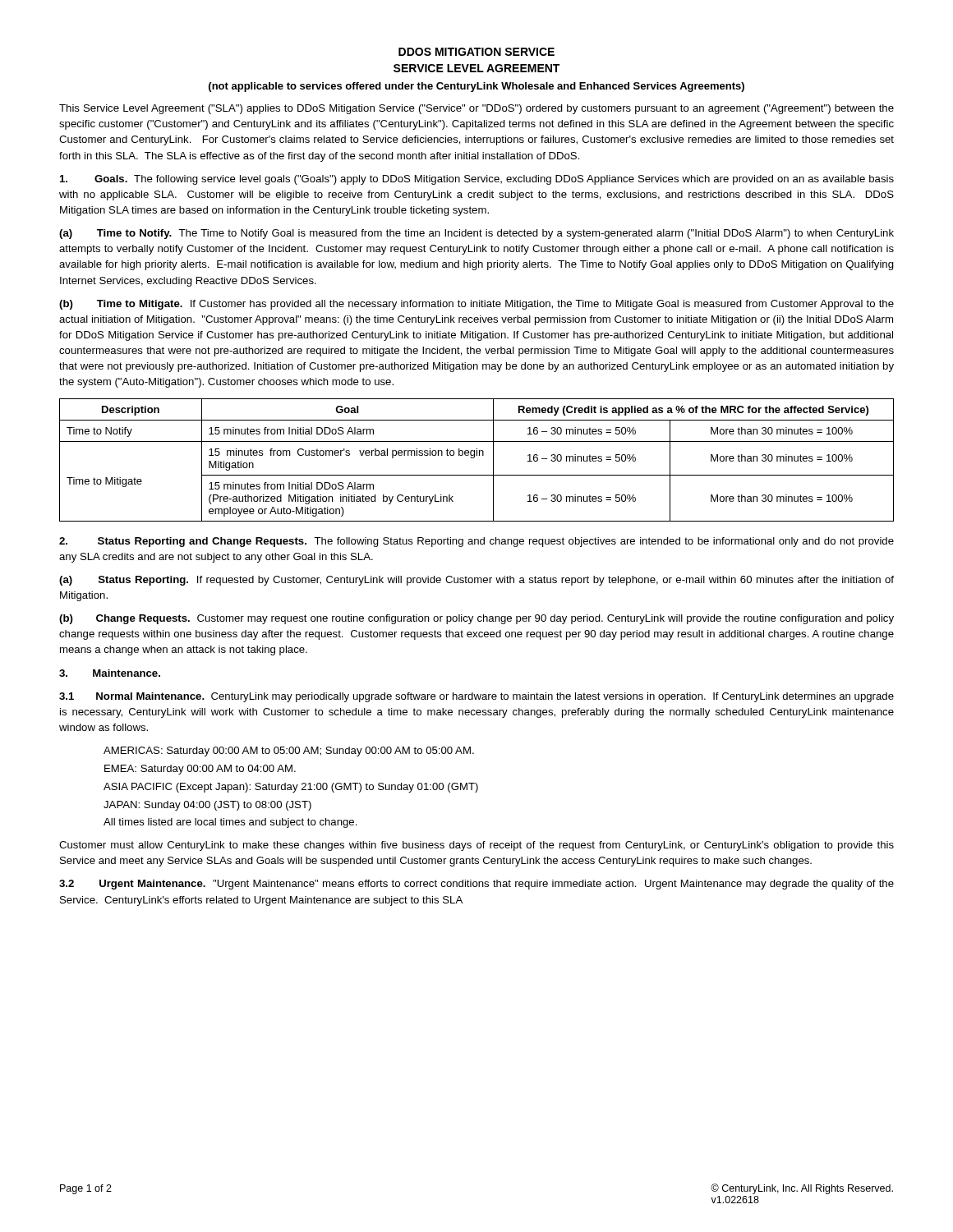Select the list item containing "EMEA: Saturday 00:00 AM to"
953x1232 pixels.
click(200, 768)
